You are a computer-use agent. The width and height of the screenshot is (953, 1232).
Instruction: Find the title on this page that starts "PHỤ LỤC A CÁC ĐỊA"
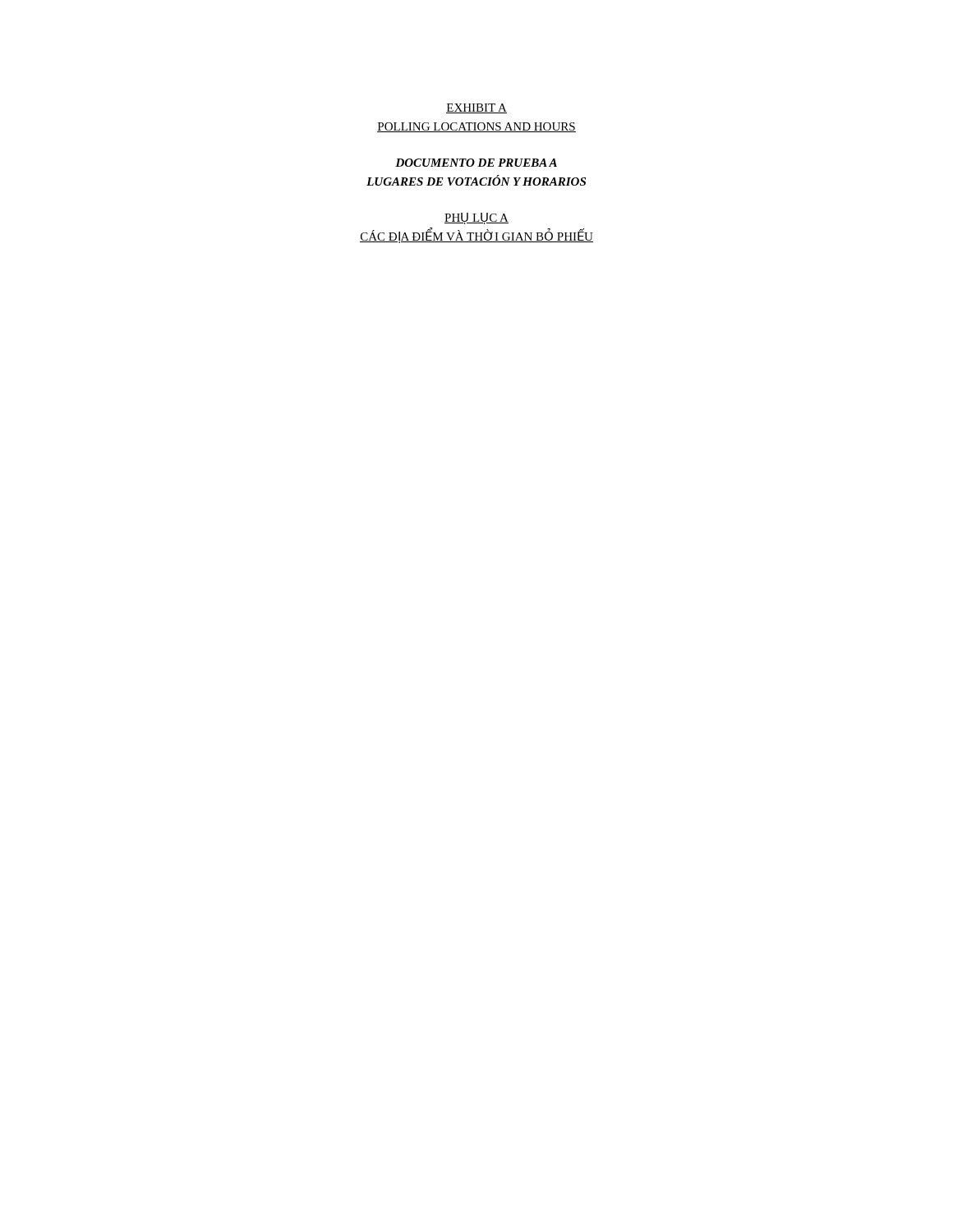pos(476,227)
